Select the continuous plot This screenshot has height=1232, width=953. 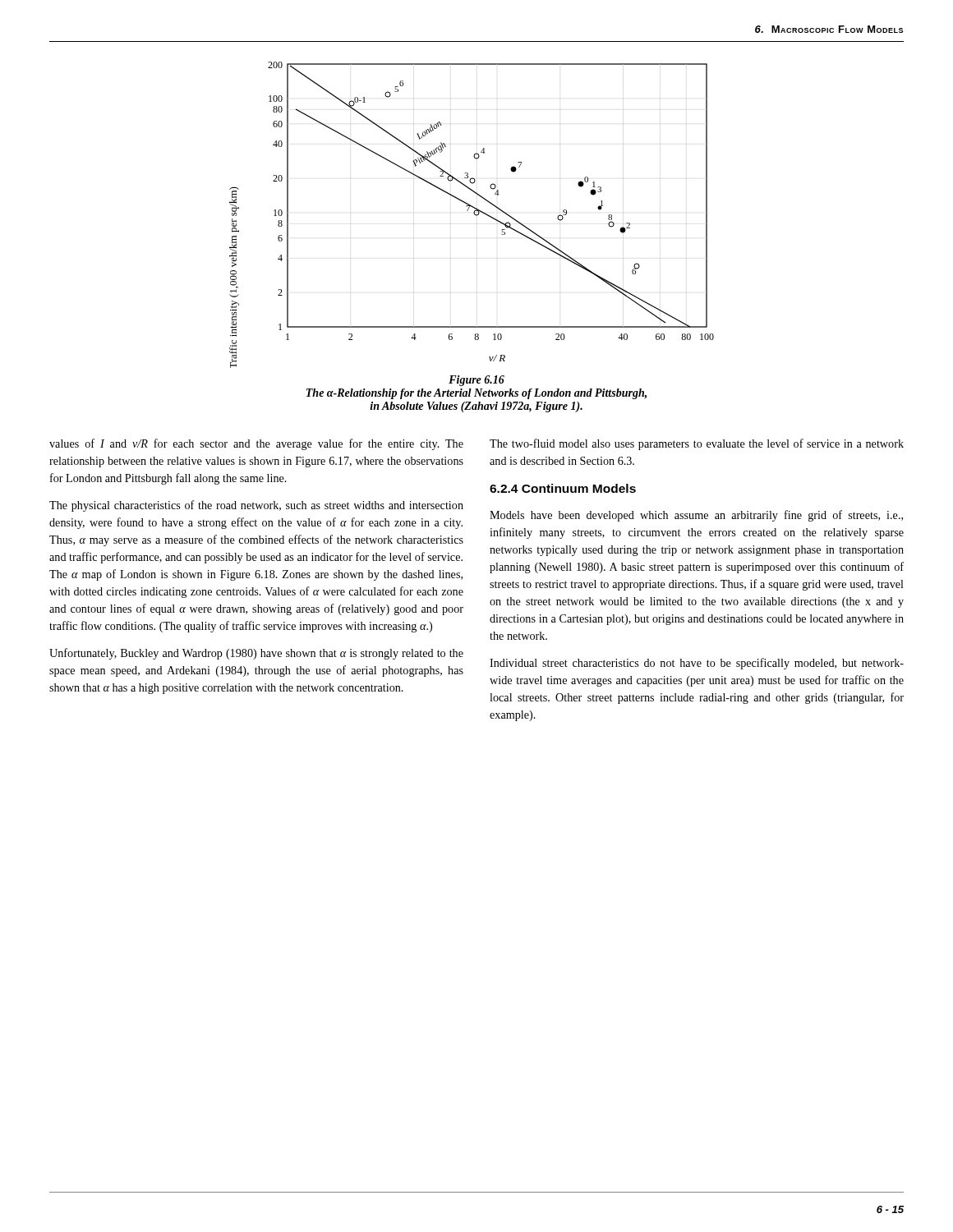coord(476,208)
